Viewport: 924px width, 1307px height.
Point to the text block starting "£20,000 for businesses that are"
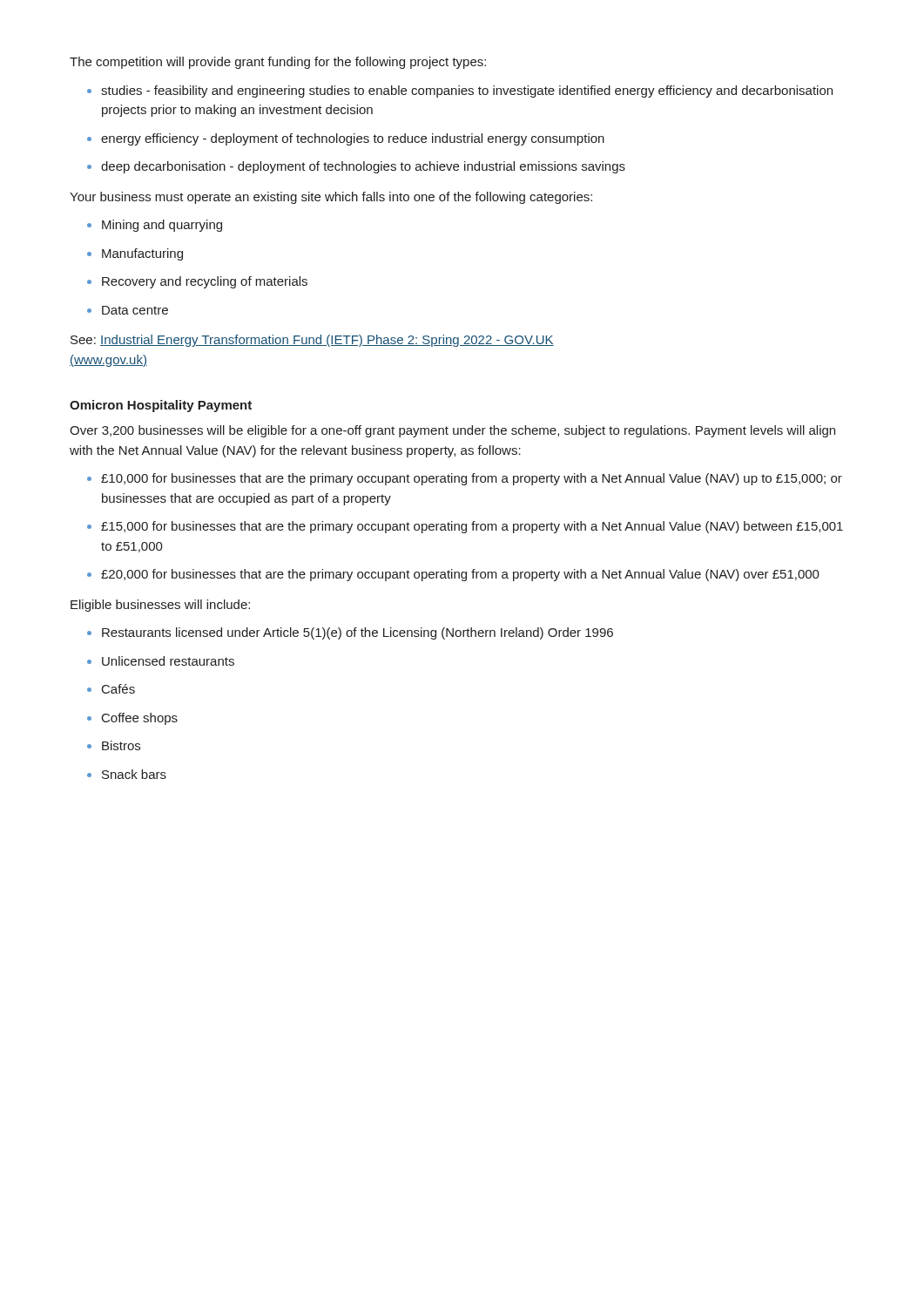(460, 574)
